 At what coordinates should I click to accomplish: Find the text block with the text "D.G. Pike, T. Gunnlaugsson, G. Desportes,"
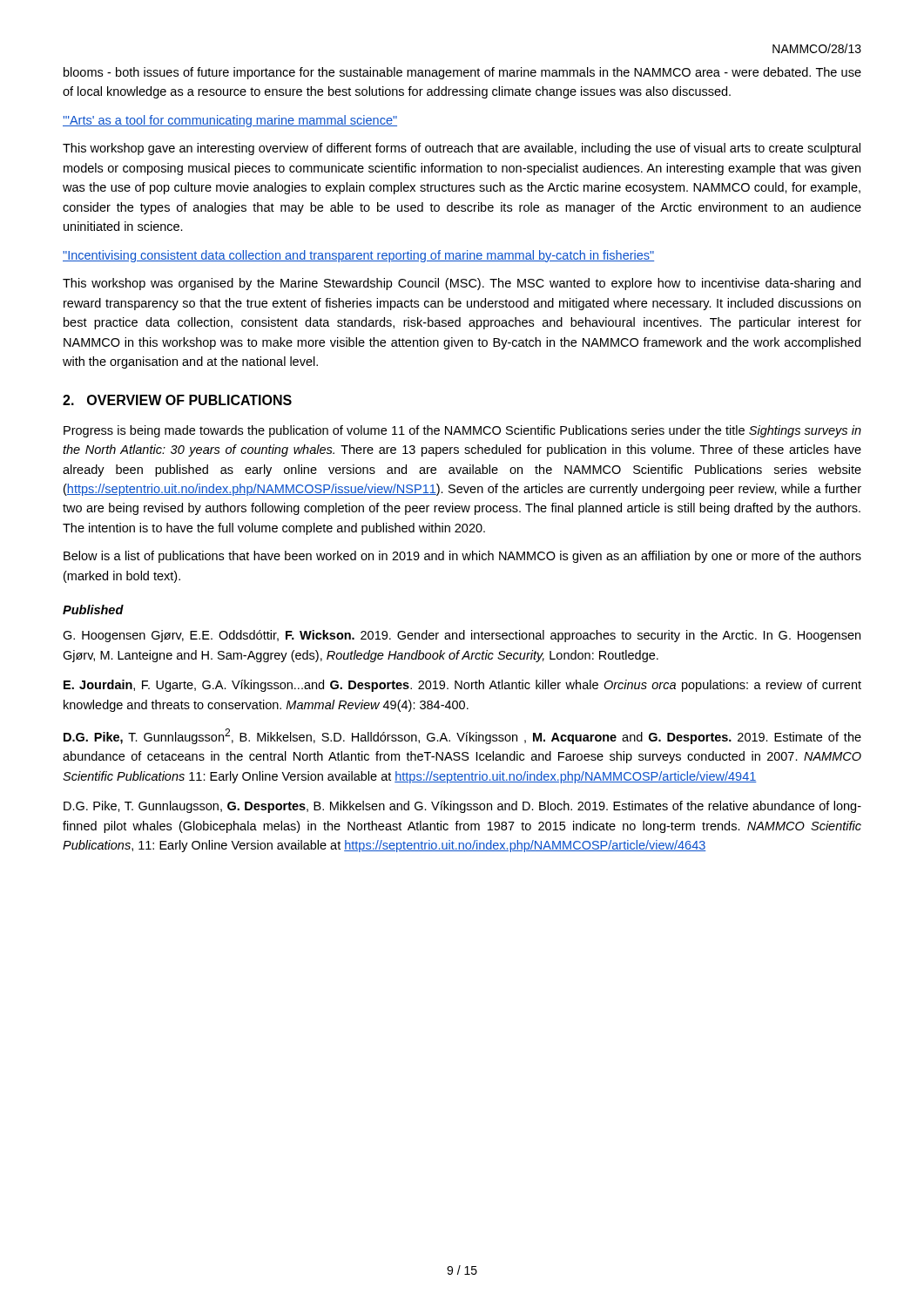(x=462, y=826)
